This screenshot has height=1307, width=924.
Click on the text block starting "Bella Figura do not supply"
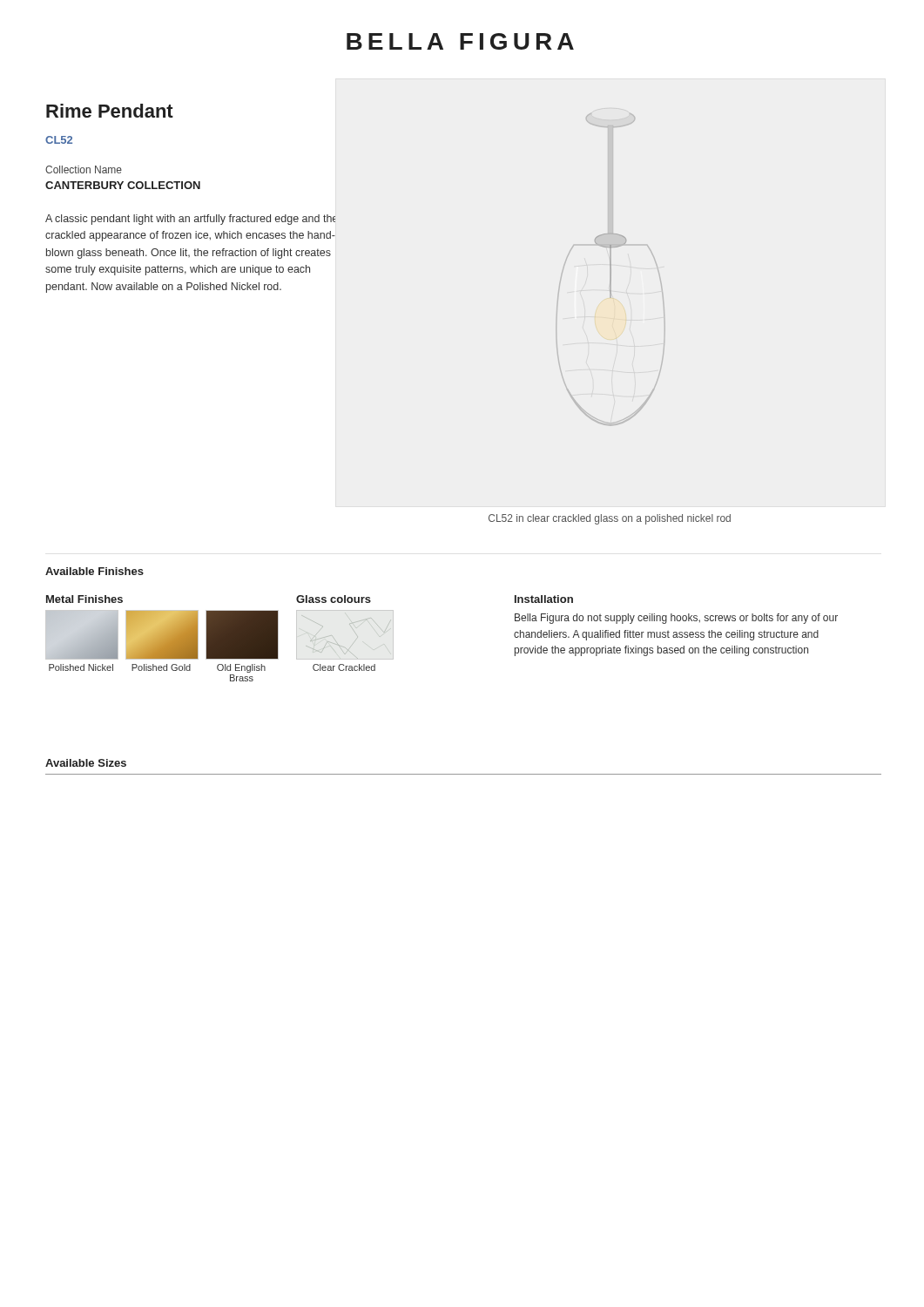(676, 634)
